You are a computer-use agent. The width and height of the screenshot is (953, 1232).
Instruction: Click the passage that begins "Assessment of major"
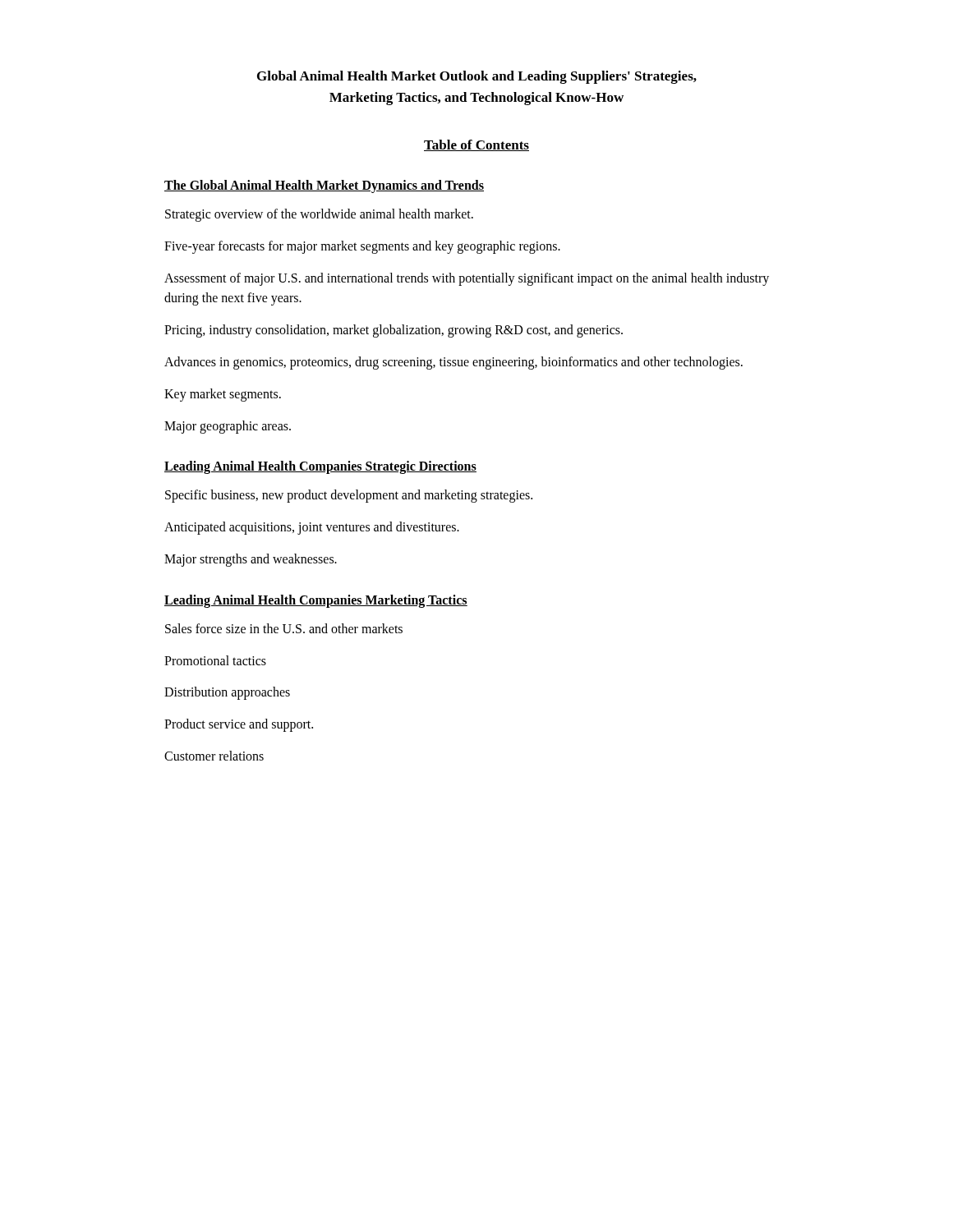(x=467, y=288)
